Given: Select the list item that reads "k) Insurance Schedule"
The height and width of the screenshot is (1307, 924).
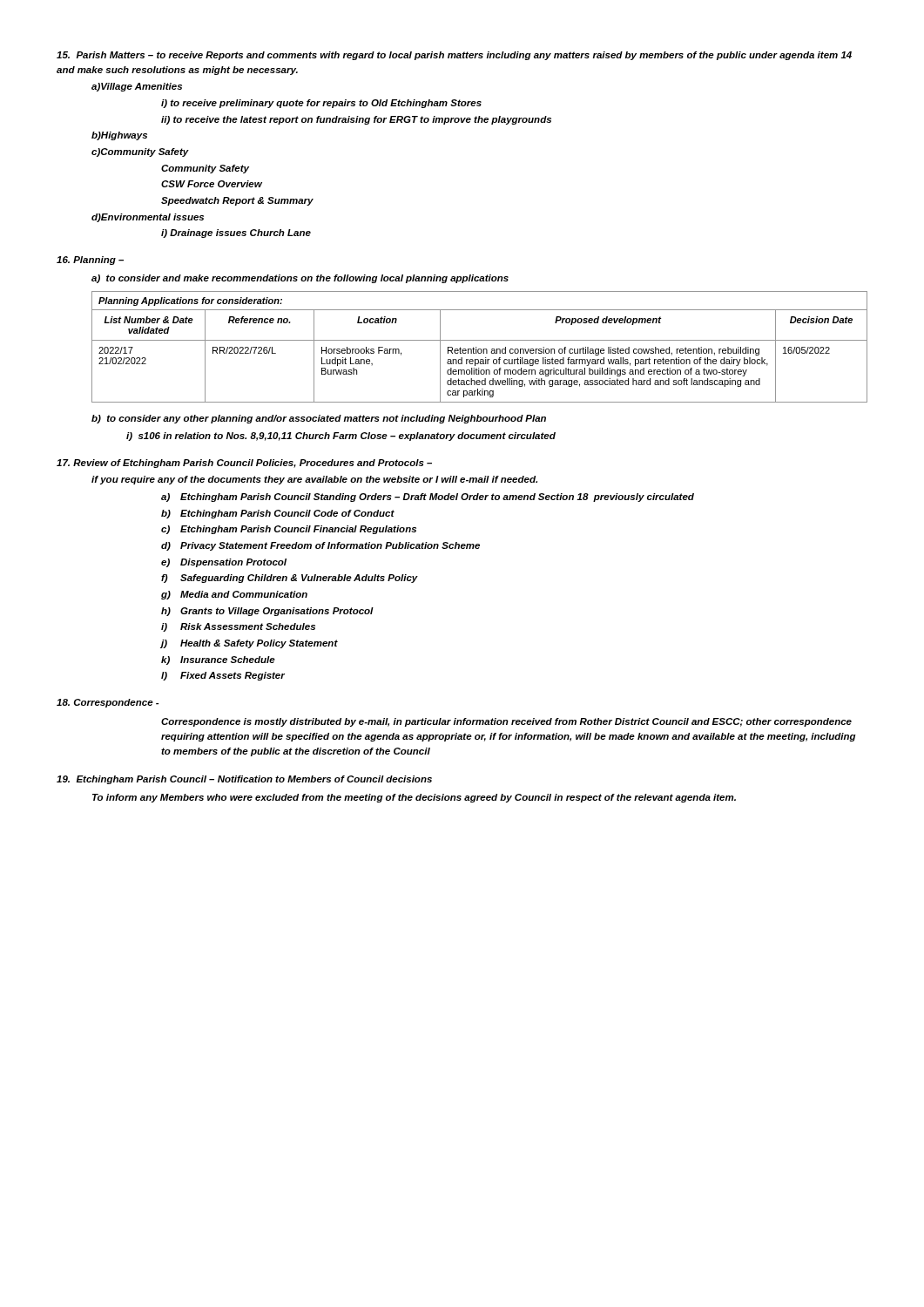Looking at the screenshot, I should coord(218,660).
